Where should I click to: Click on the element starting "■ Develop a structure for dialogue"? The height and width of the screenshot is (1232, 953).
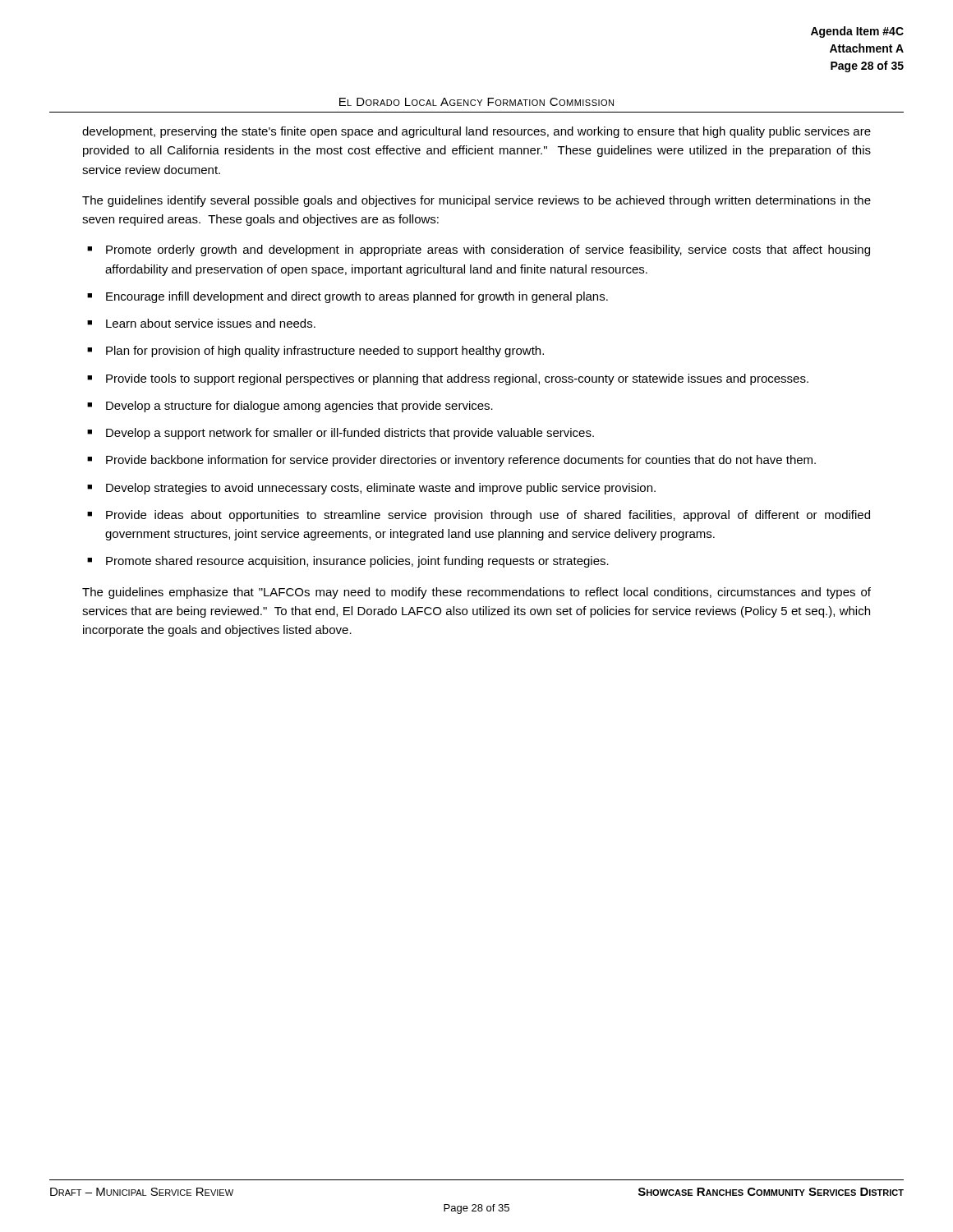coord(476,405)
